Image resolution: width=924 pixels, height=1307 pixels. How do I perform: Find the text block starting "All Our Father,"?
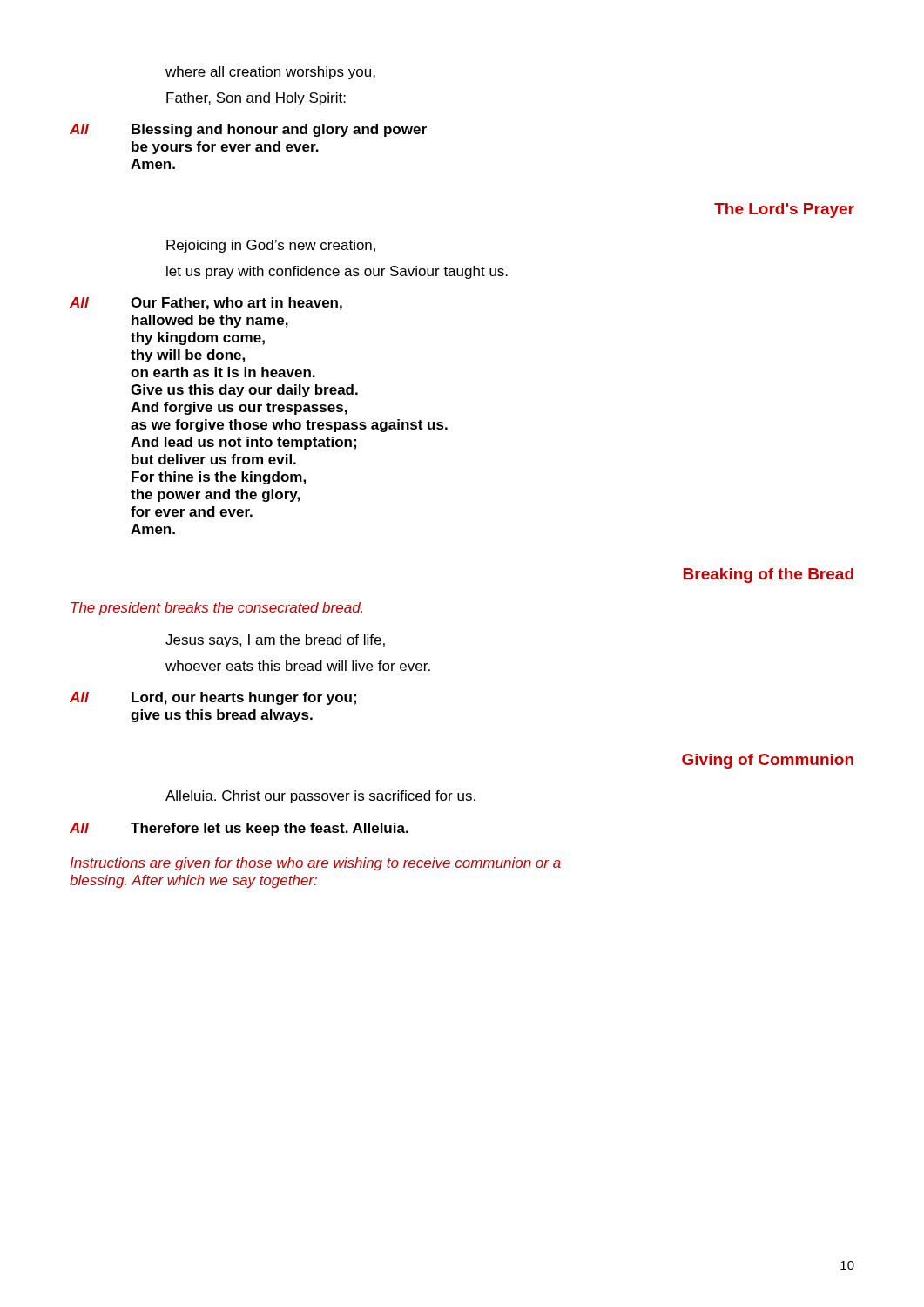[x=206, y=304]
